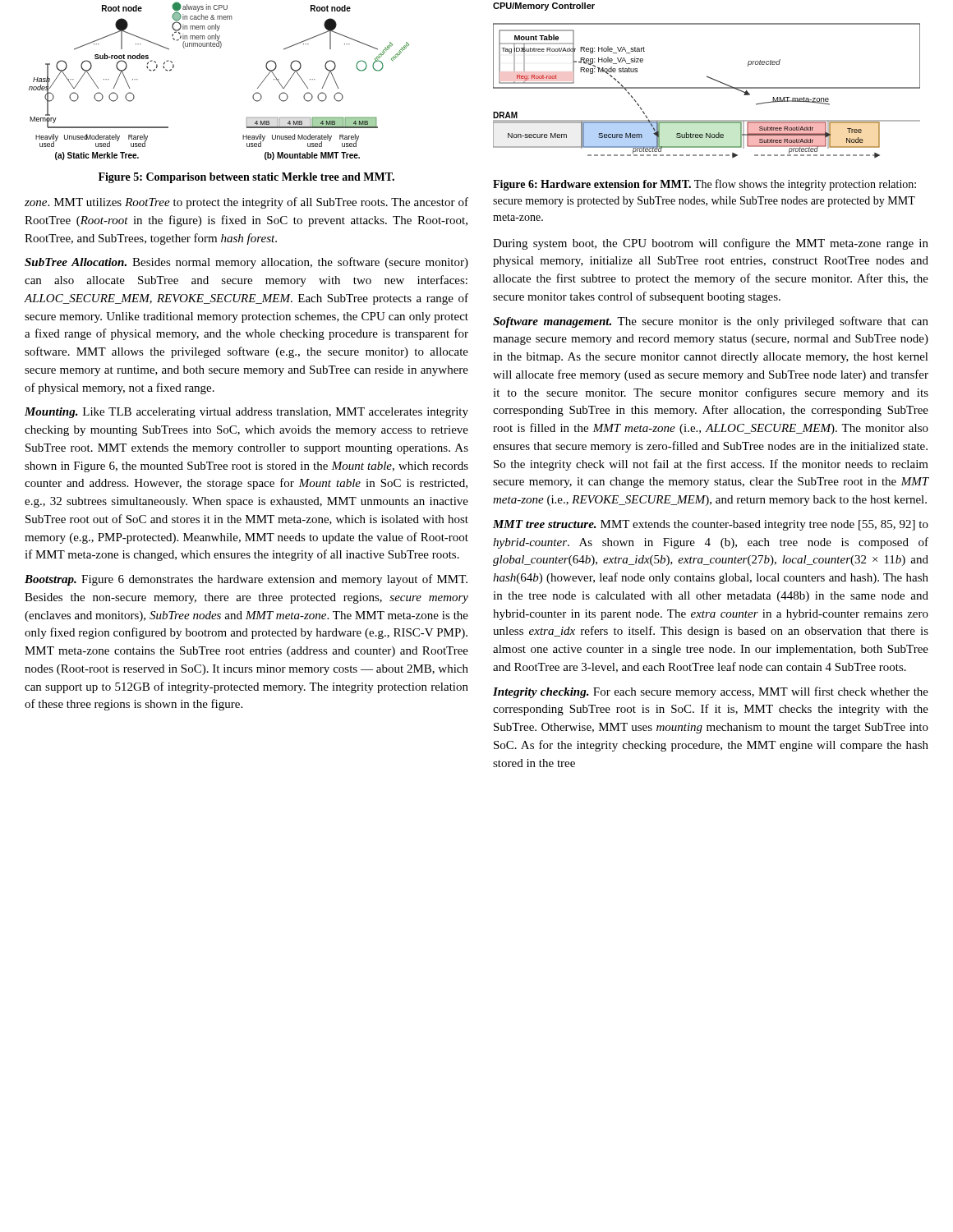The image size is (953, 1232).
Task: Locate the text block that says "Software management. The secure monitor is"
Action: 711,411
